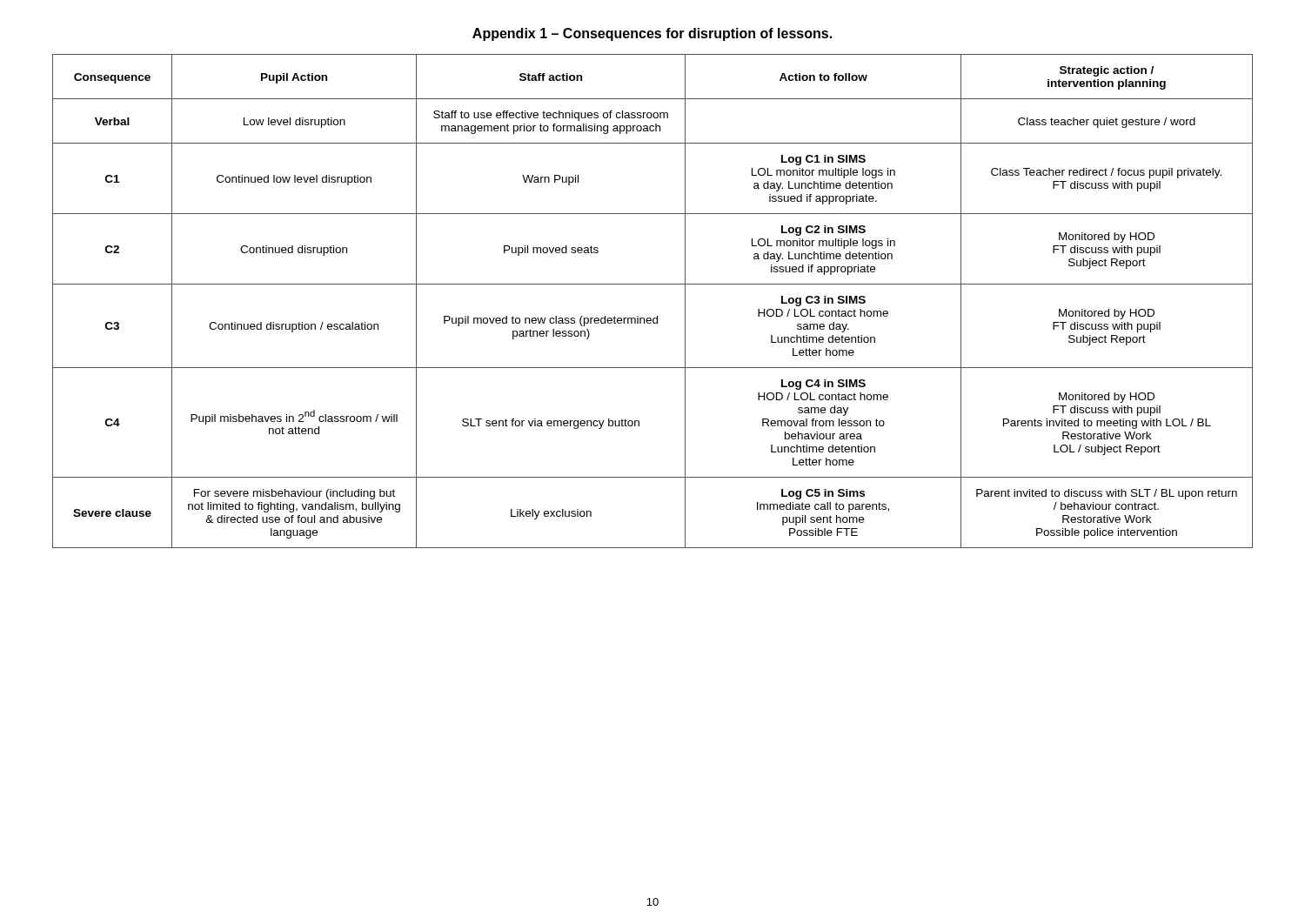Viewport: 1305px width, 924px height.
Task: Navigate to the block starting "Appendix 1 –"
Action: [652, 33]
